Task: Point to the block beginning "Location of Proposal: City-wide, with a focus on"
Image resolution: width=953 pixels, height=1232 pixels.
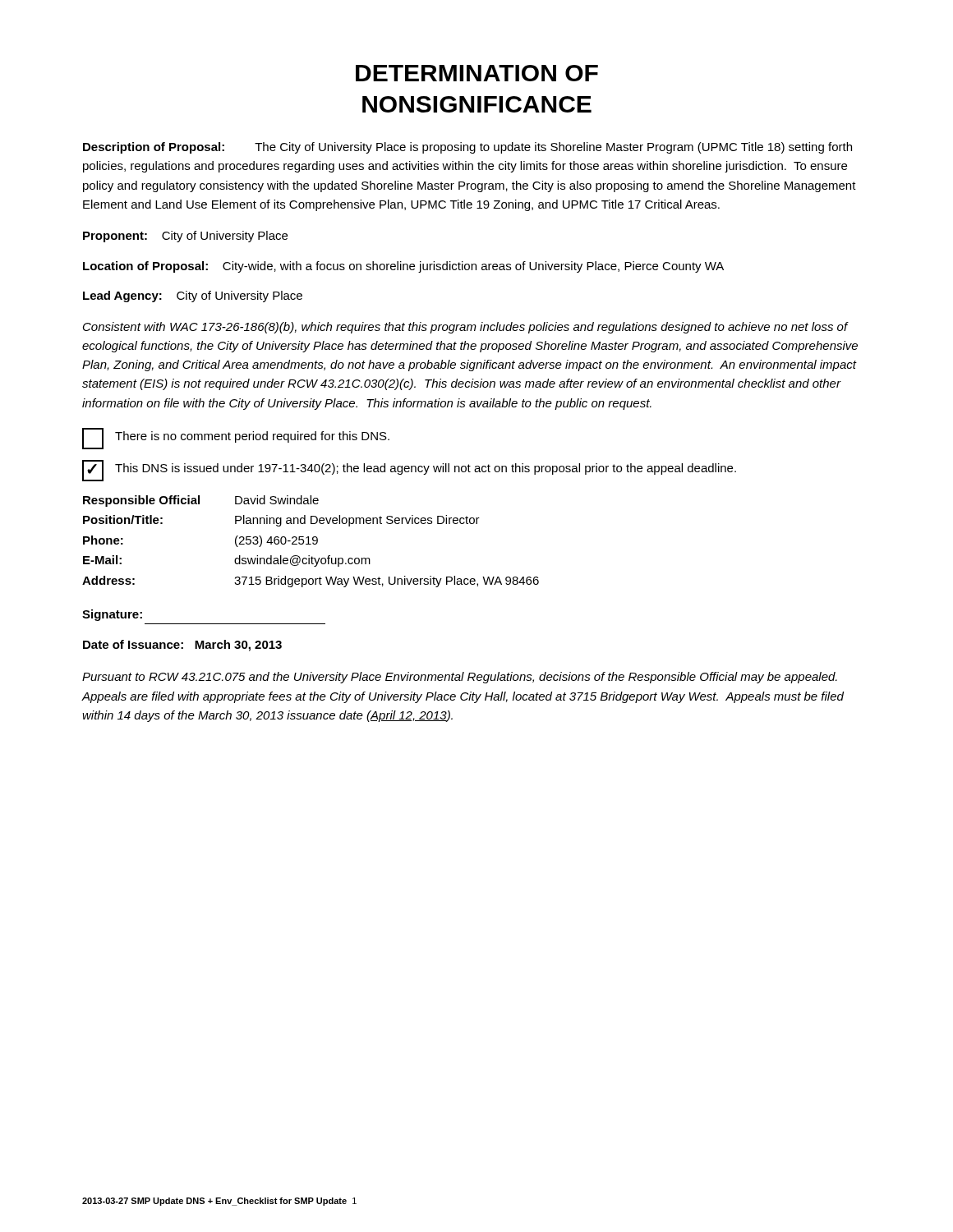Action: coord(403,265)
